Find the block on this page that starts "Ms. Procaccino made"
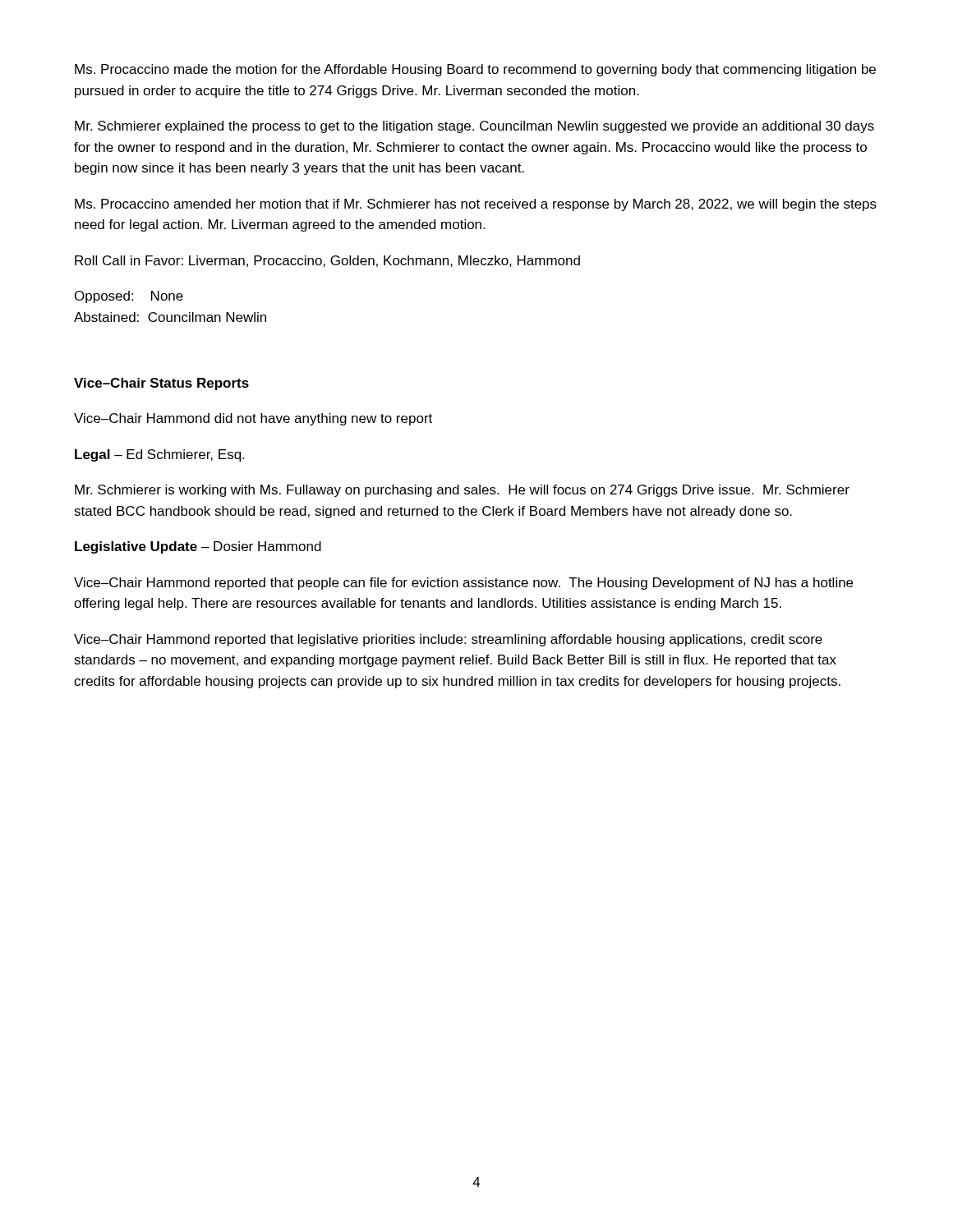 pyautogui.click(x=475, y=80)
